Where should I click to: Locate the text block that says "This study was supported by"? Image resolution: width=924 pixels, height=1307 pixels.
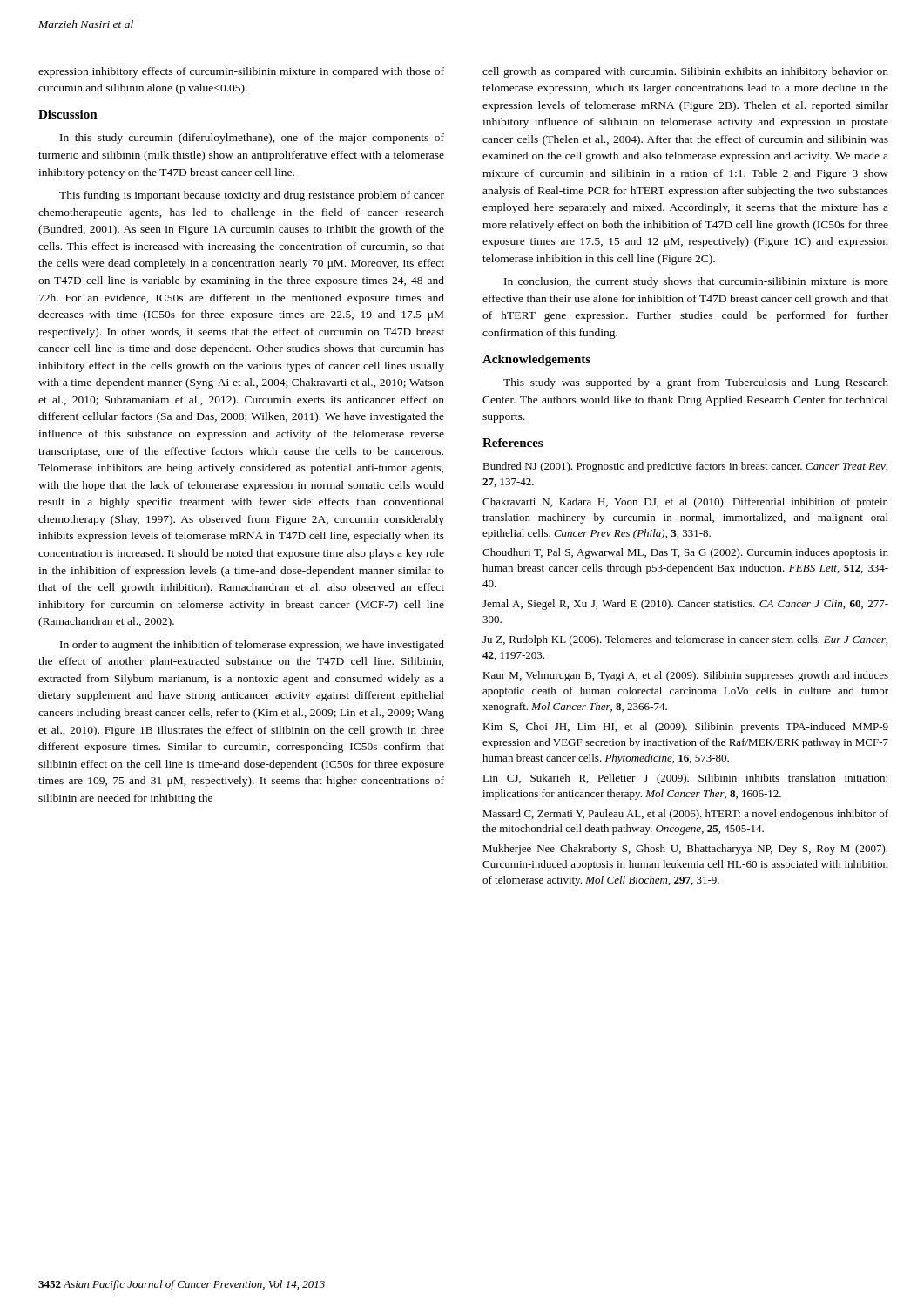(685, 400)
